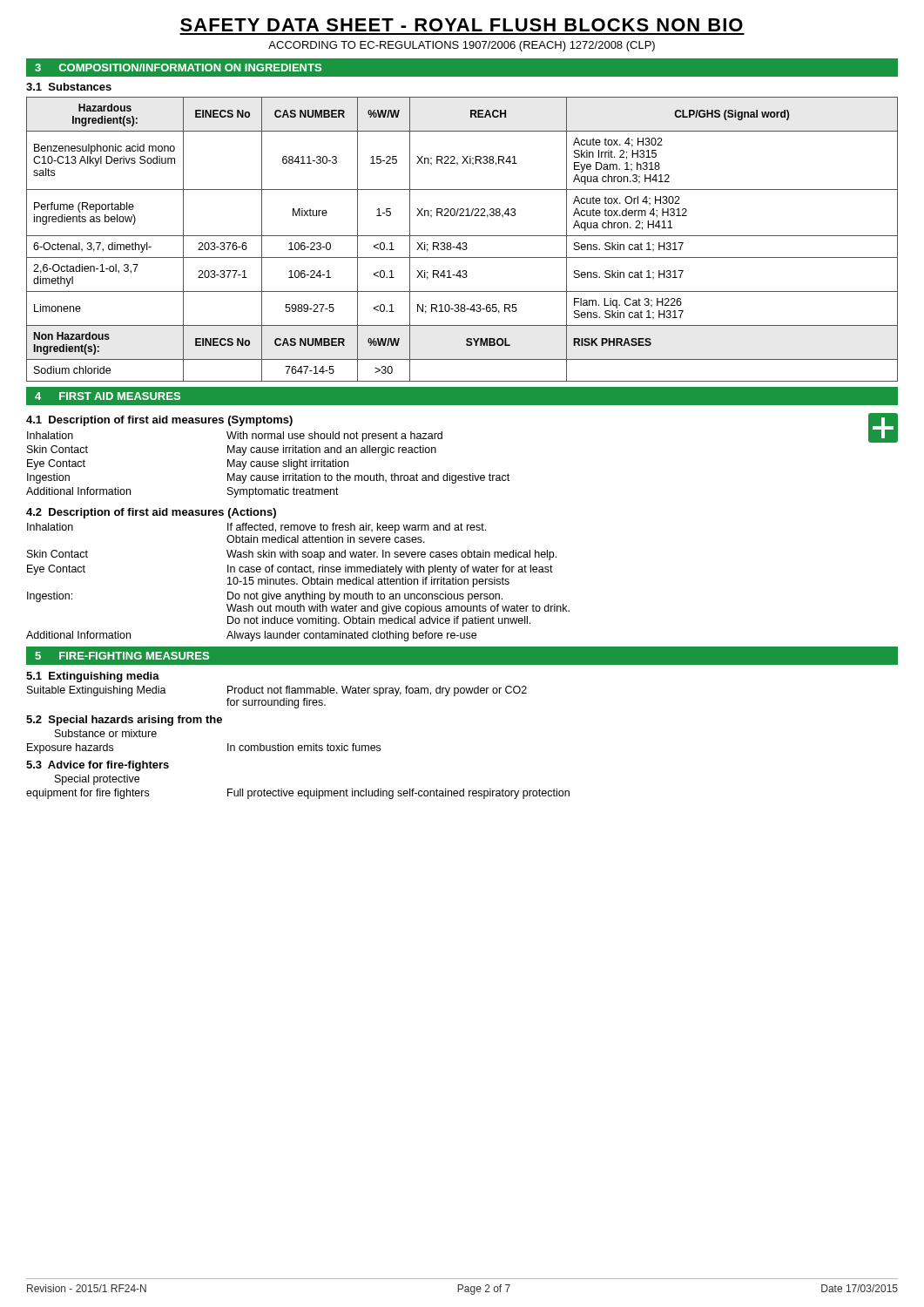Image resolution: width=924 pixels, height=1307 pixels.
Task: Point to the element starting "4 FIRST AID MEASURES"
Action: [x=108, y=396]
